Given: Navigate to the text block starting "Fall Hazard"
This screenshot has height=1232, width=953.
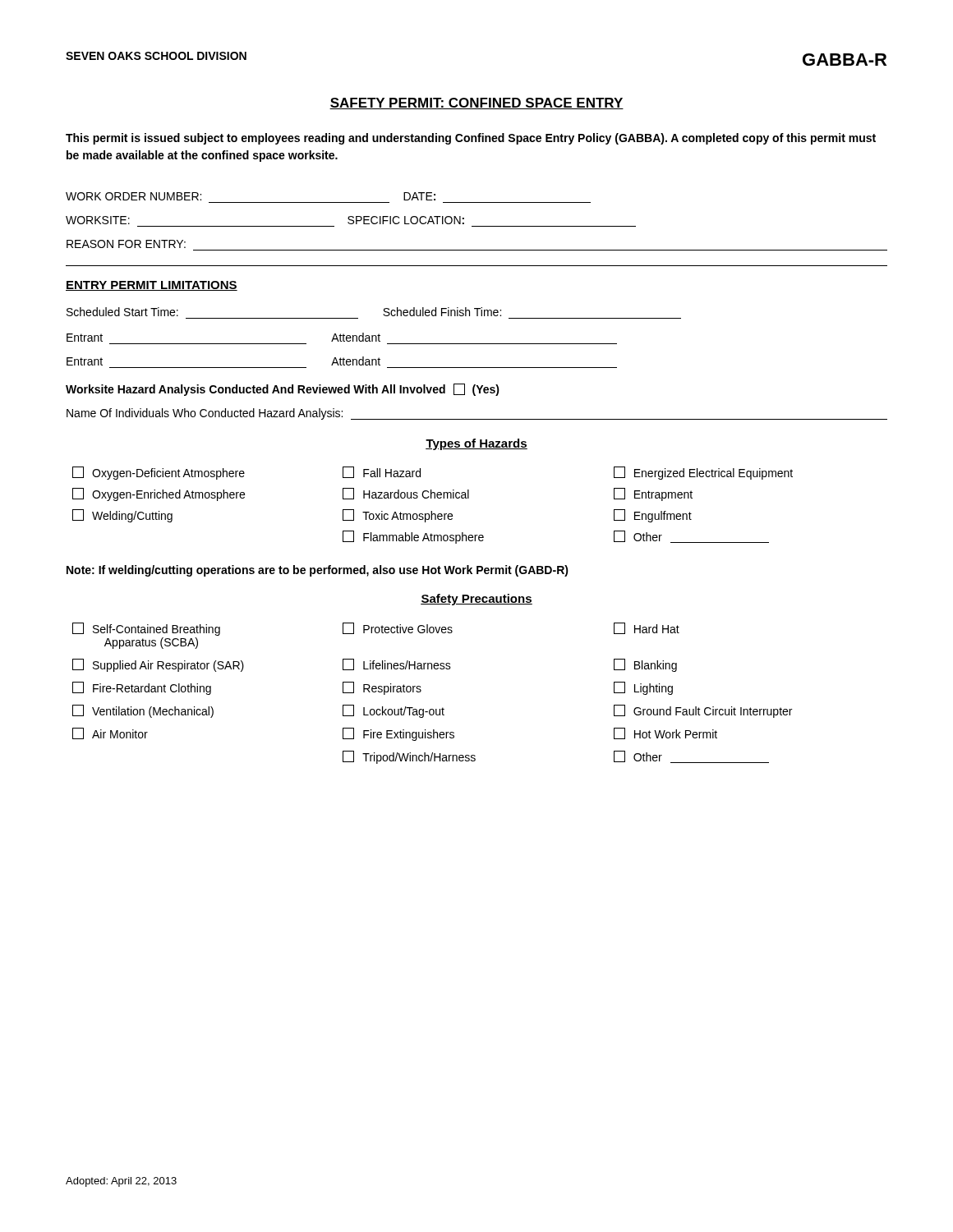Looking at the screenshot, I should click(x=382, y=473).
